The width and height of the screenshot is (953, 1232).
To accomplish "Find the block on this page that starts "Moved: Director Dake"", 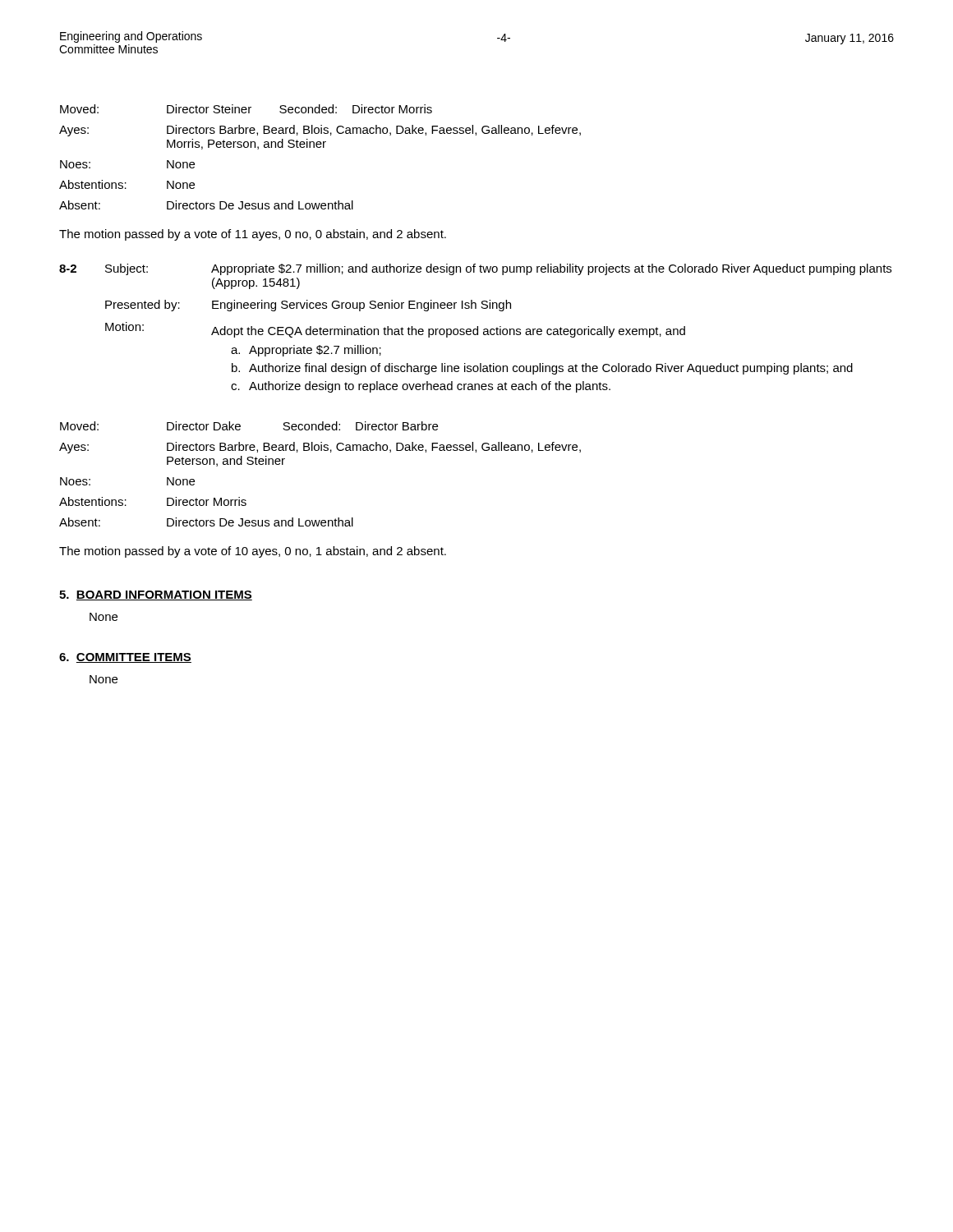I will [78, 427].
